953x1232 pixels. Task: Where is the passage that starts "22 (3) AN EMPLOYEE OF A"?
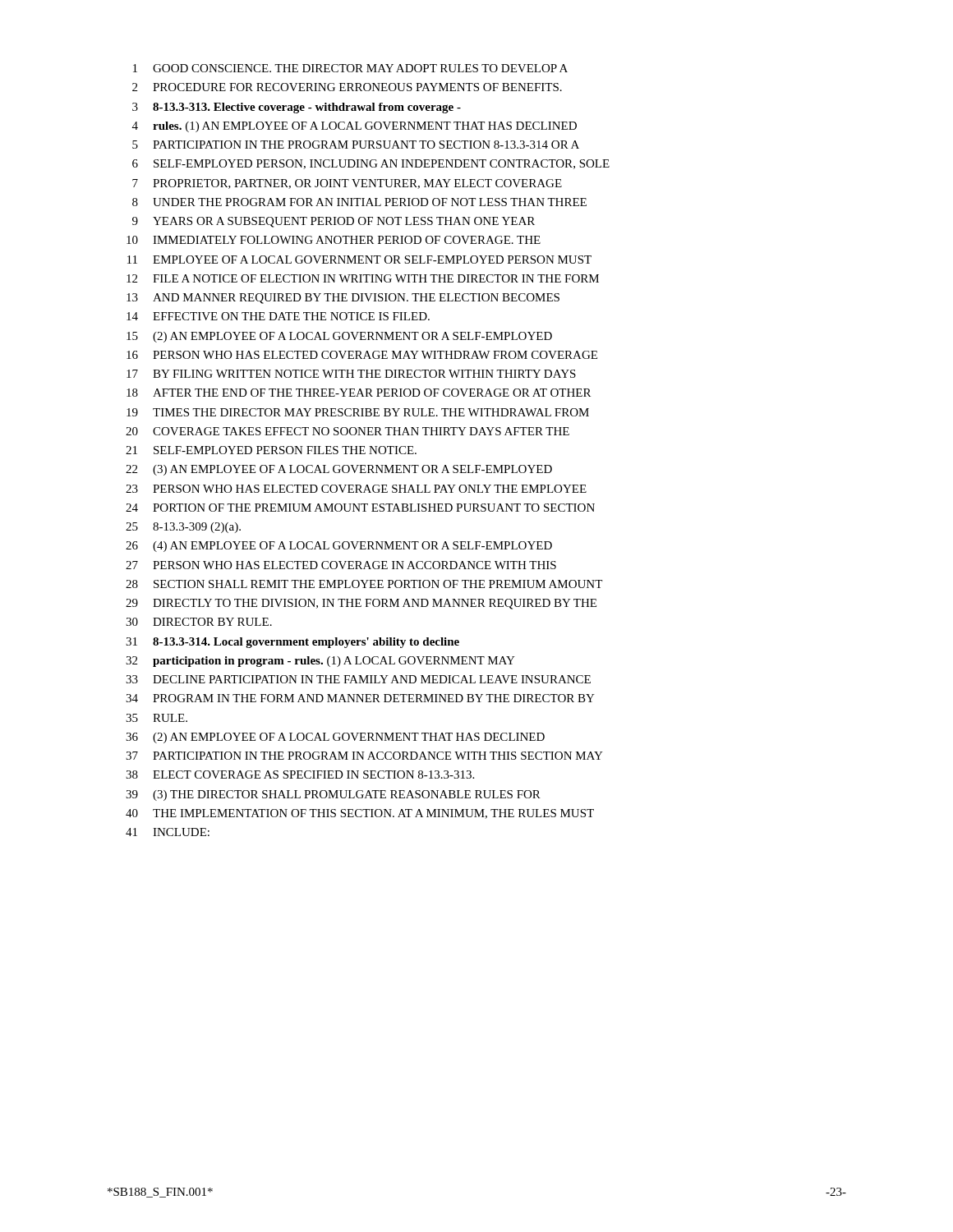(x=476, y=470)
